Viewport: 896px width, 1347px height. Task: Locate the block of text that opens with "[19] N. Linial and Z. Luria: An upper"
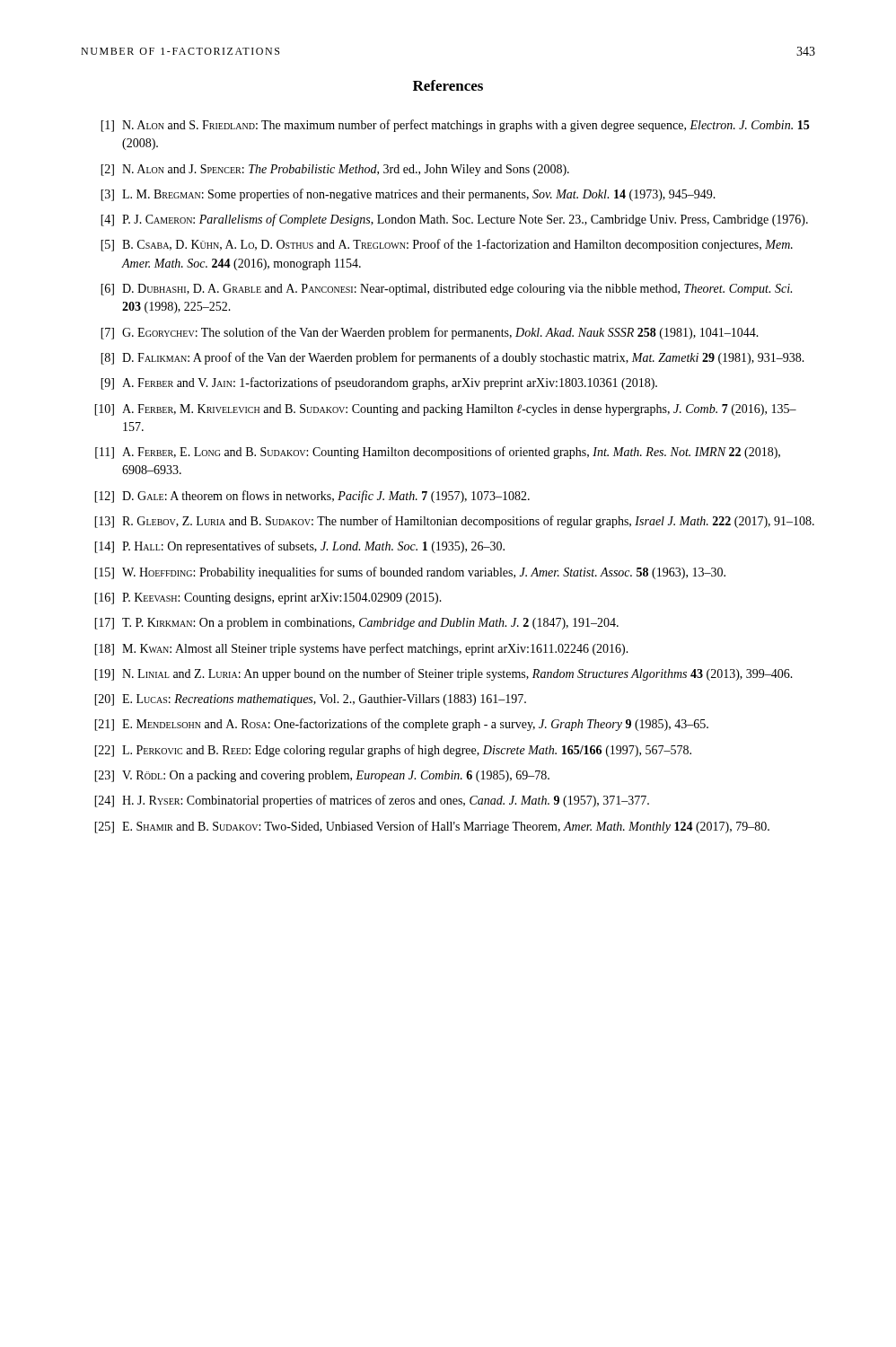448,674
